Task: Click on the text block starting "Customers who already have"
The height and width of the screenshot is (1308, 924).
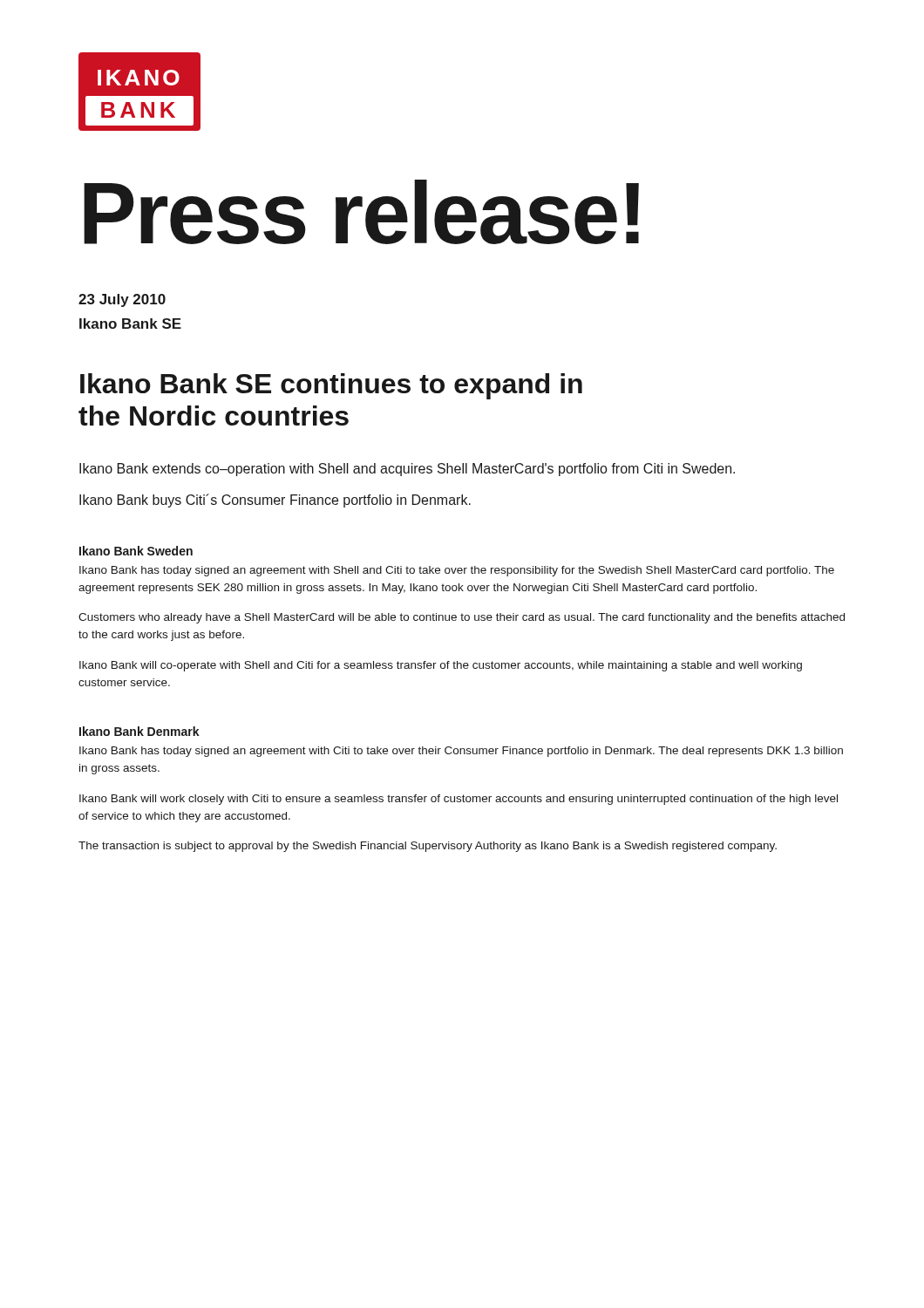Action: pos(462,626)
